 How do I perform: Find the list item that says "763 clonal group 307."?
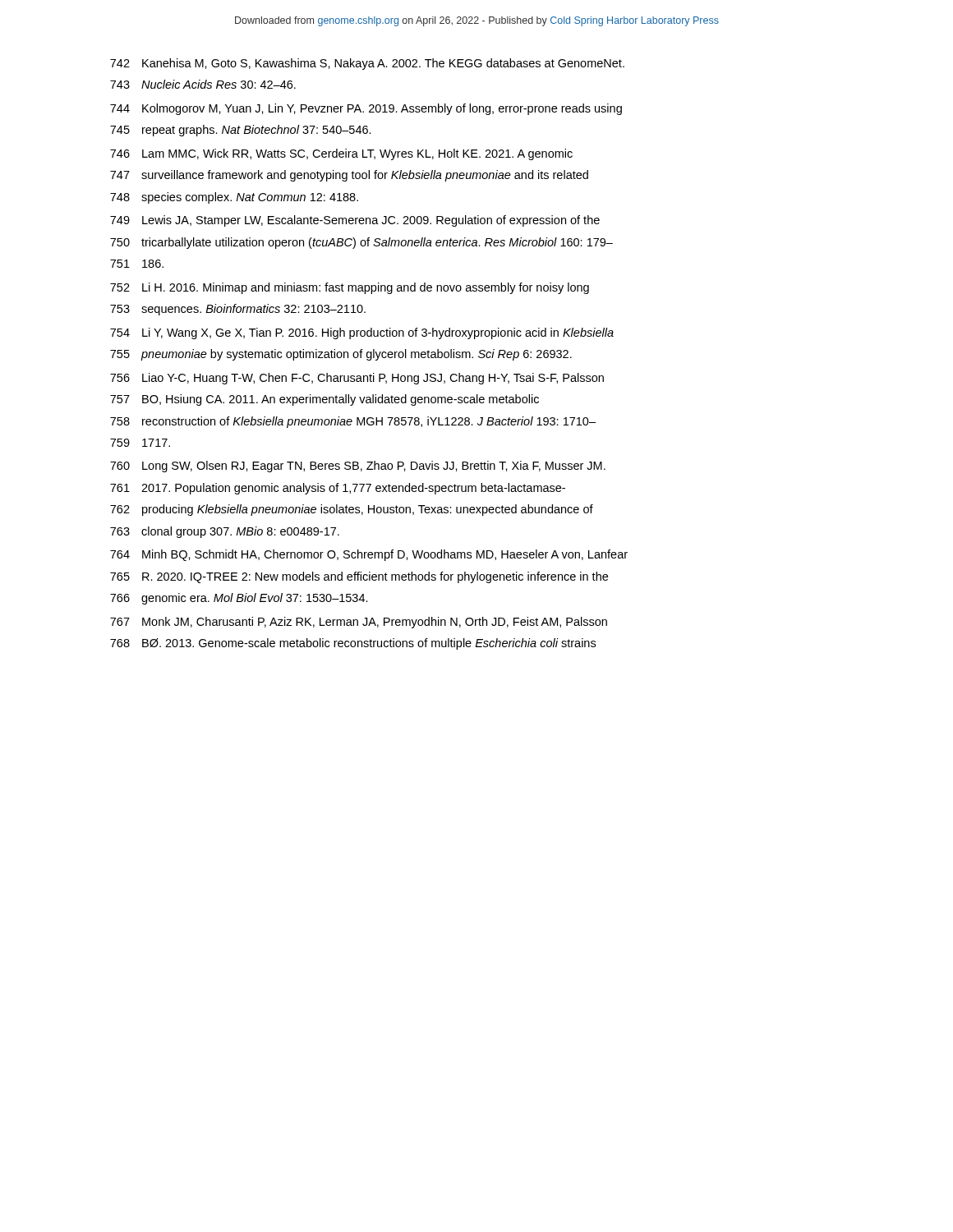click(225, 532)
